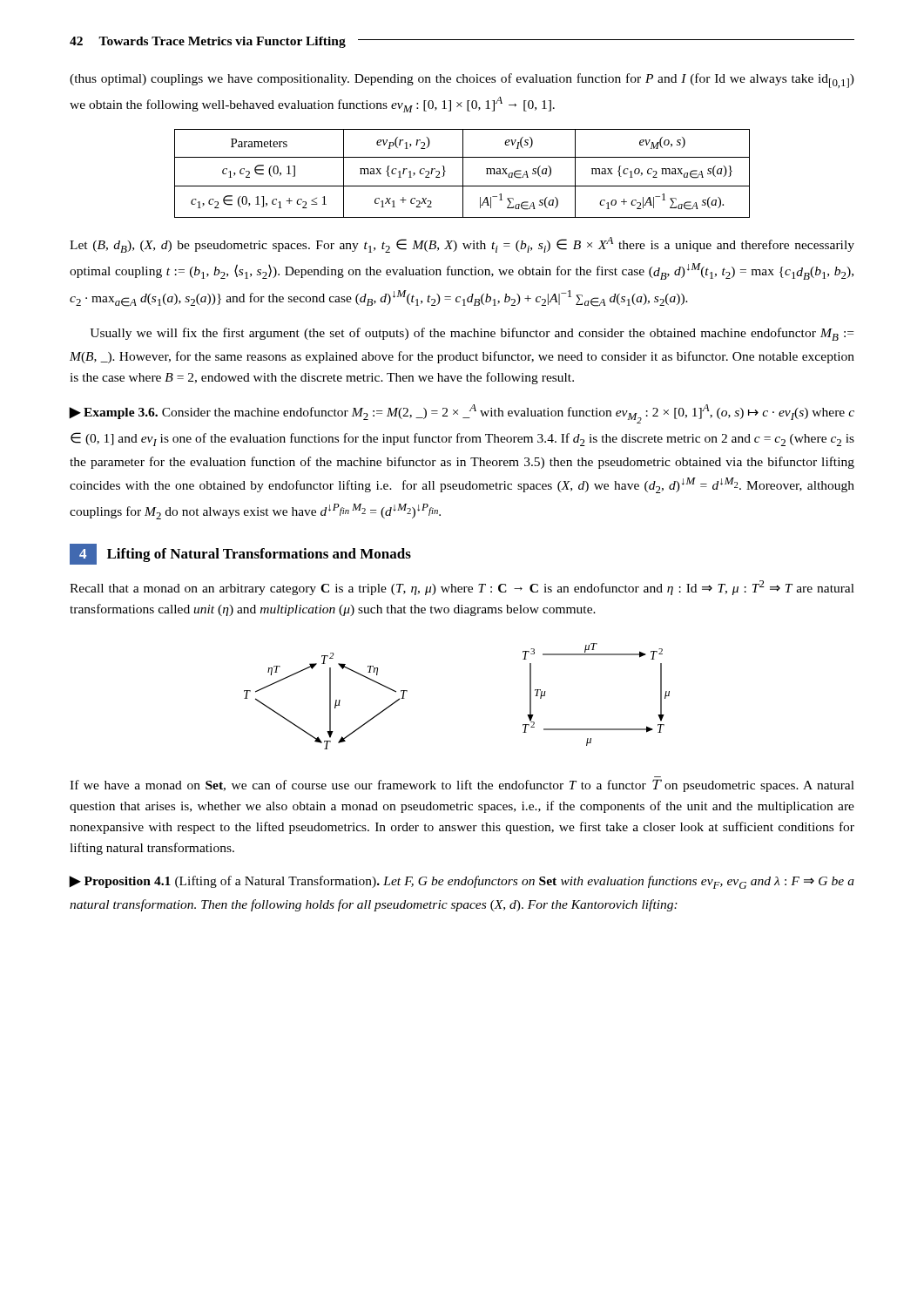
Task: Click the engineering diagram
Action: (x=462, y=697)
